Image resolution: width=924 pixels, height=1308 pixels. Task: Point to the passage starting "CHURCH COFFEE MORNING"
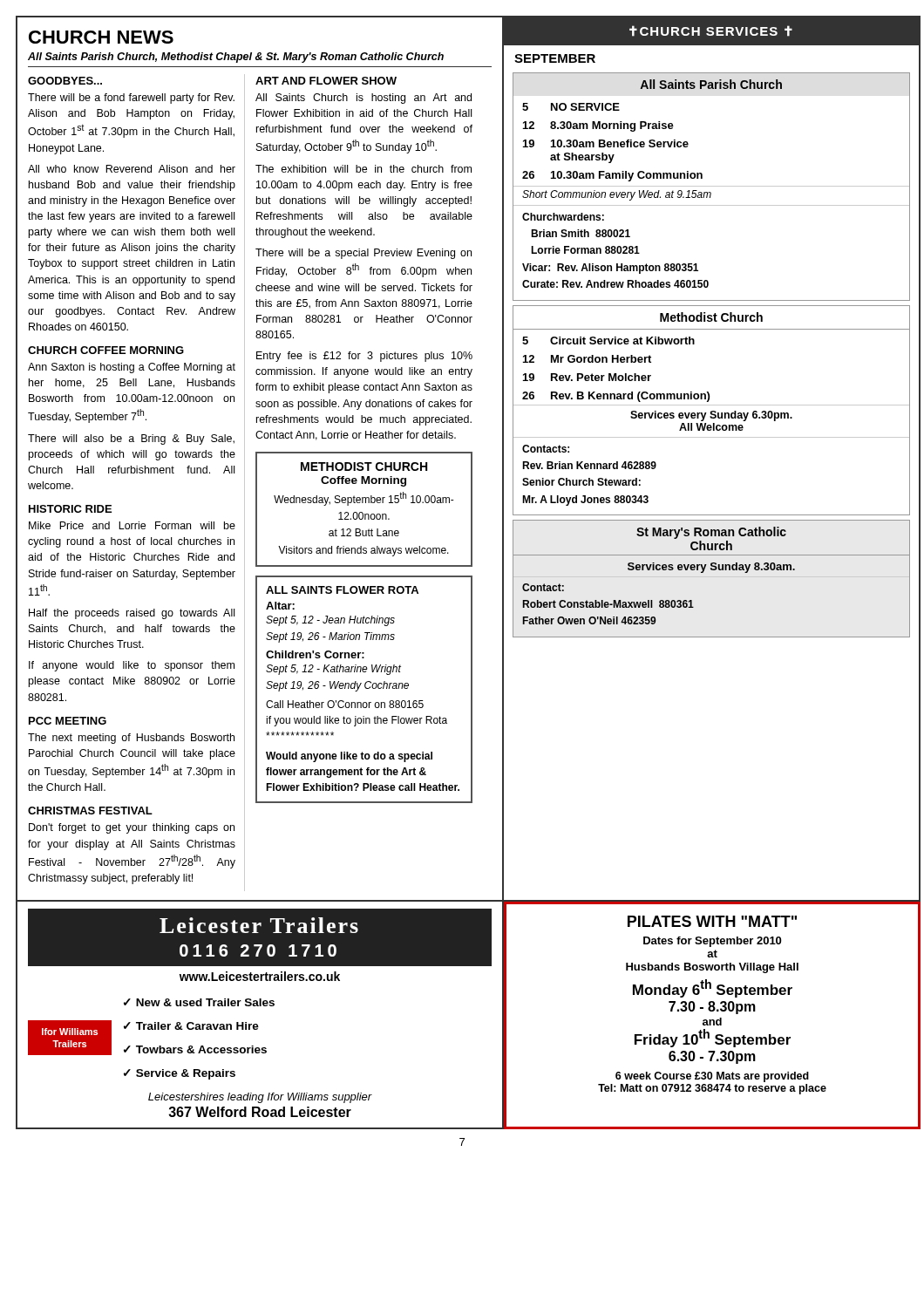(106, 350)
